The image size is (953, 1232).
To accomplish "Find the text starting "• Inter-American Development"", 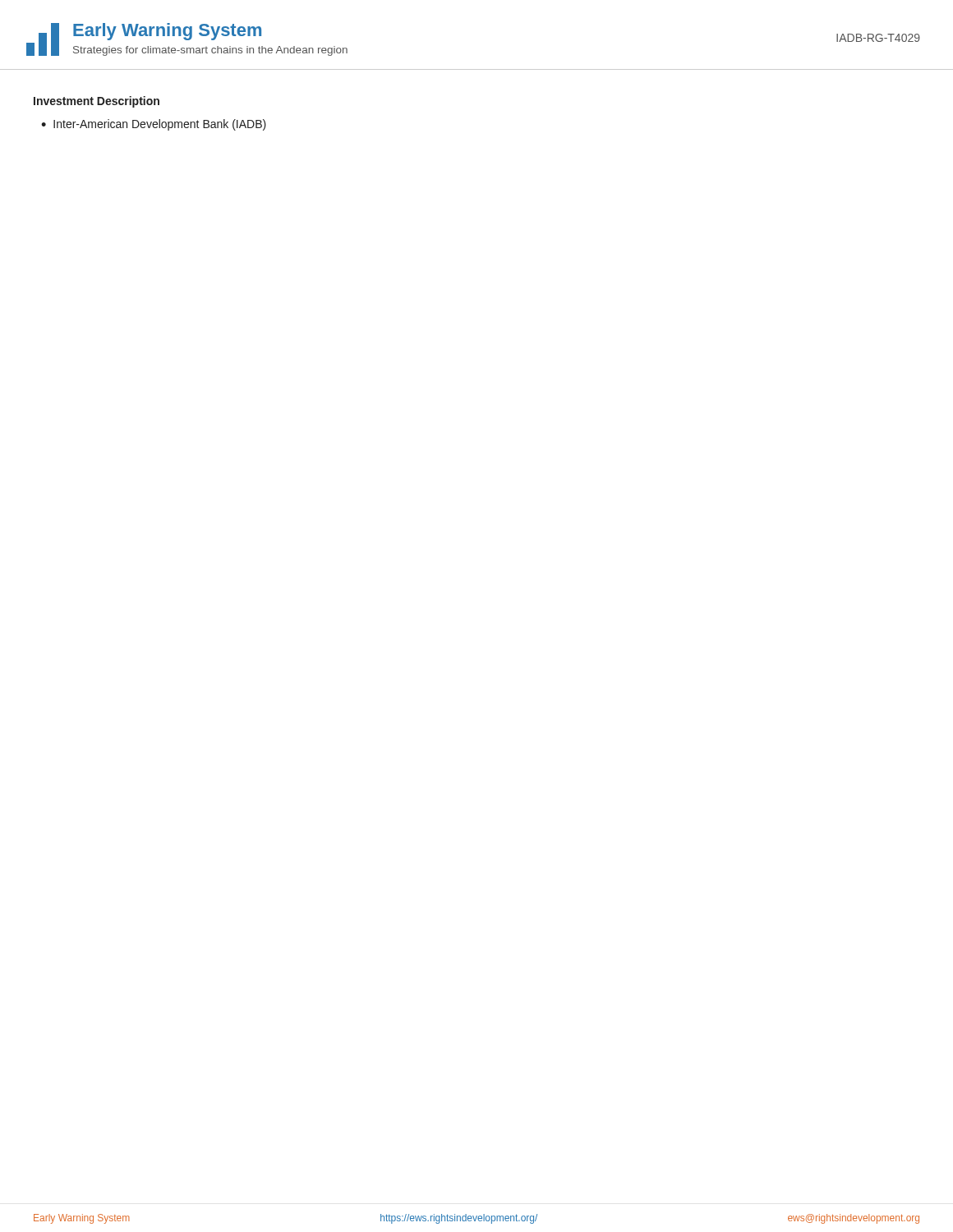I will coord(154,126).
